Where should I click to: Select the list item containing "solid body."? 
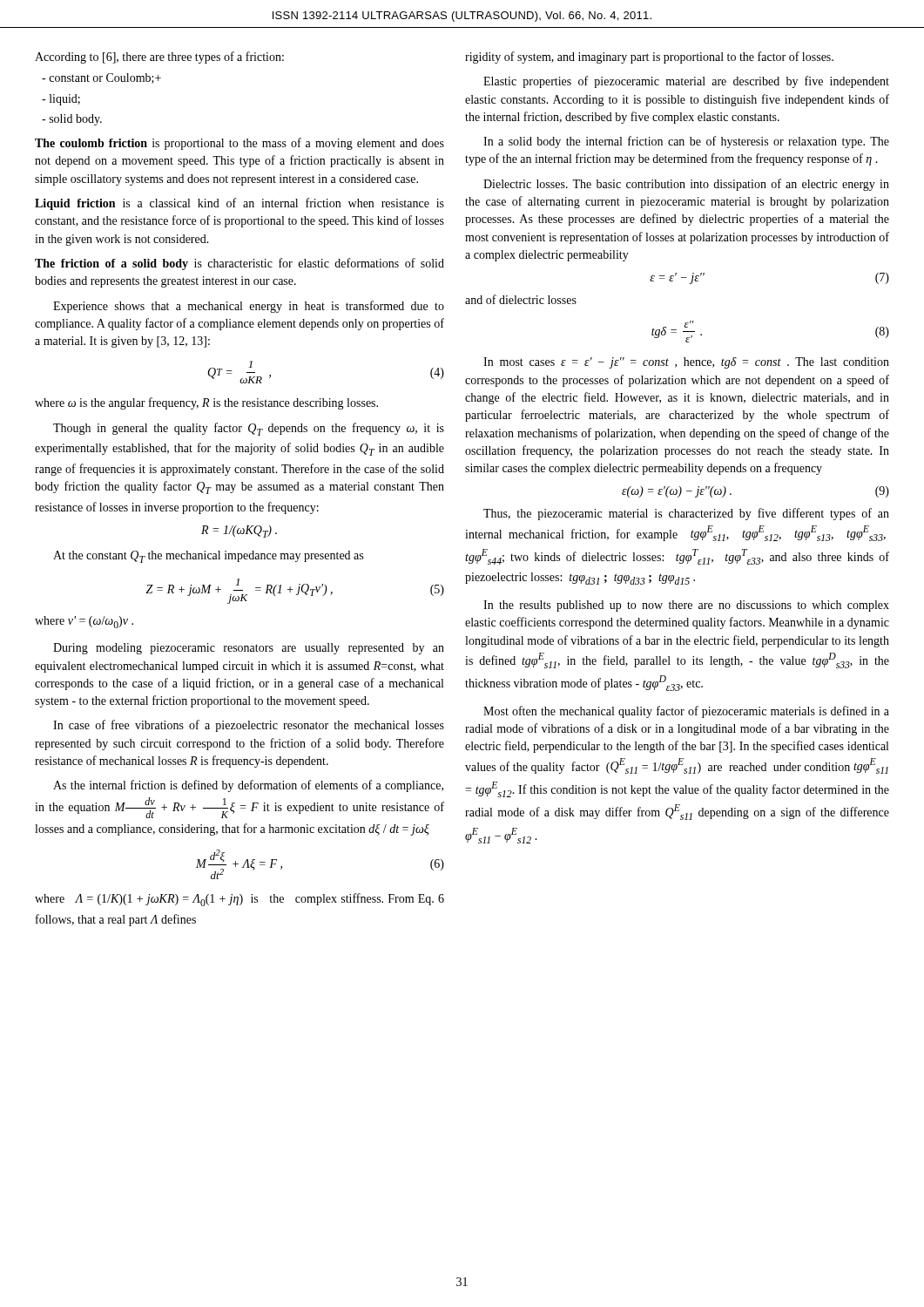(72, 119)
